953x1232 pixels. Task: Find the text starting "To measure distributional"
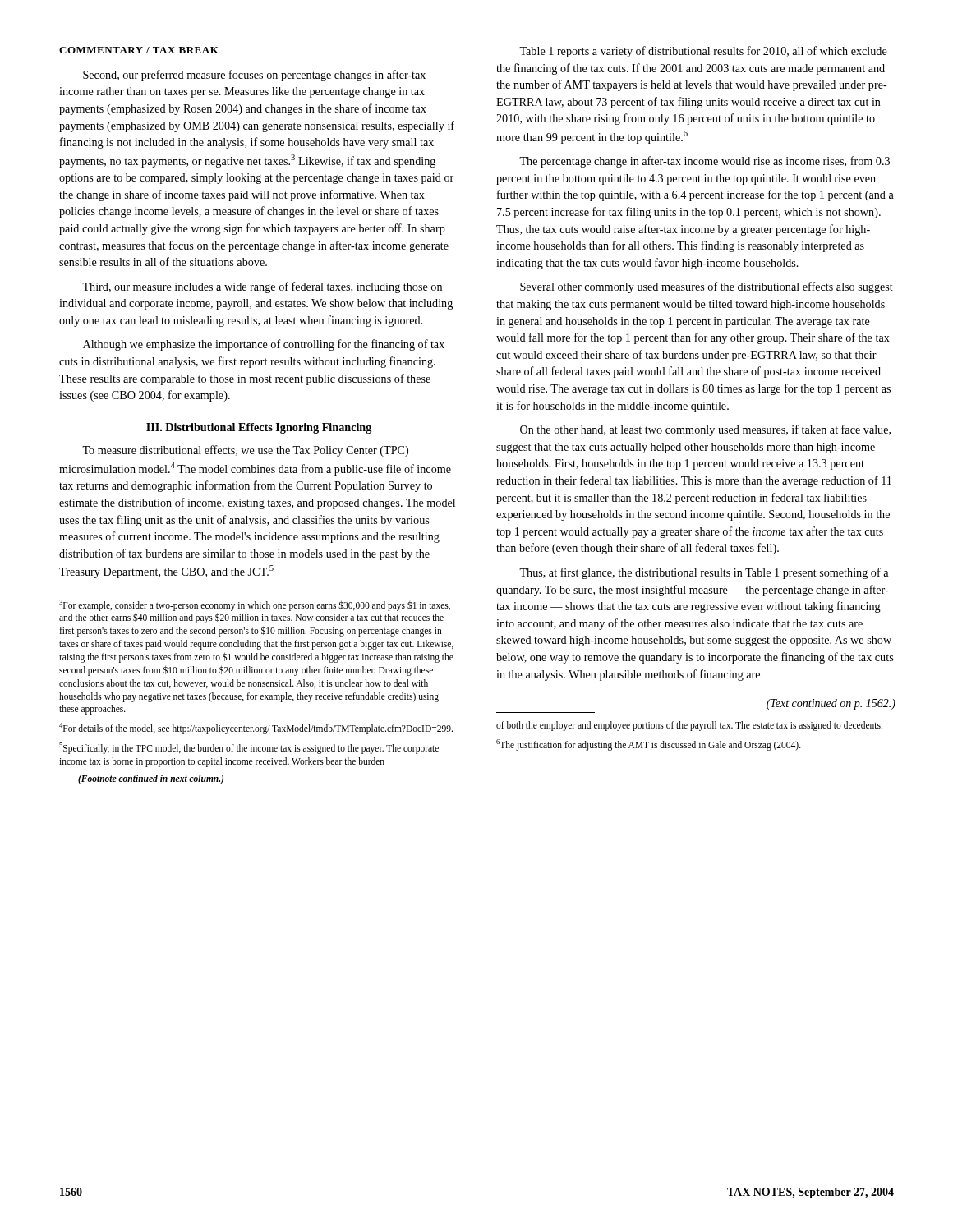pos(259,511)
